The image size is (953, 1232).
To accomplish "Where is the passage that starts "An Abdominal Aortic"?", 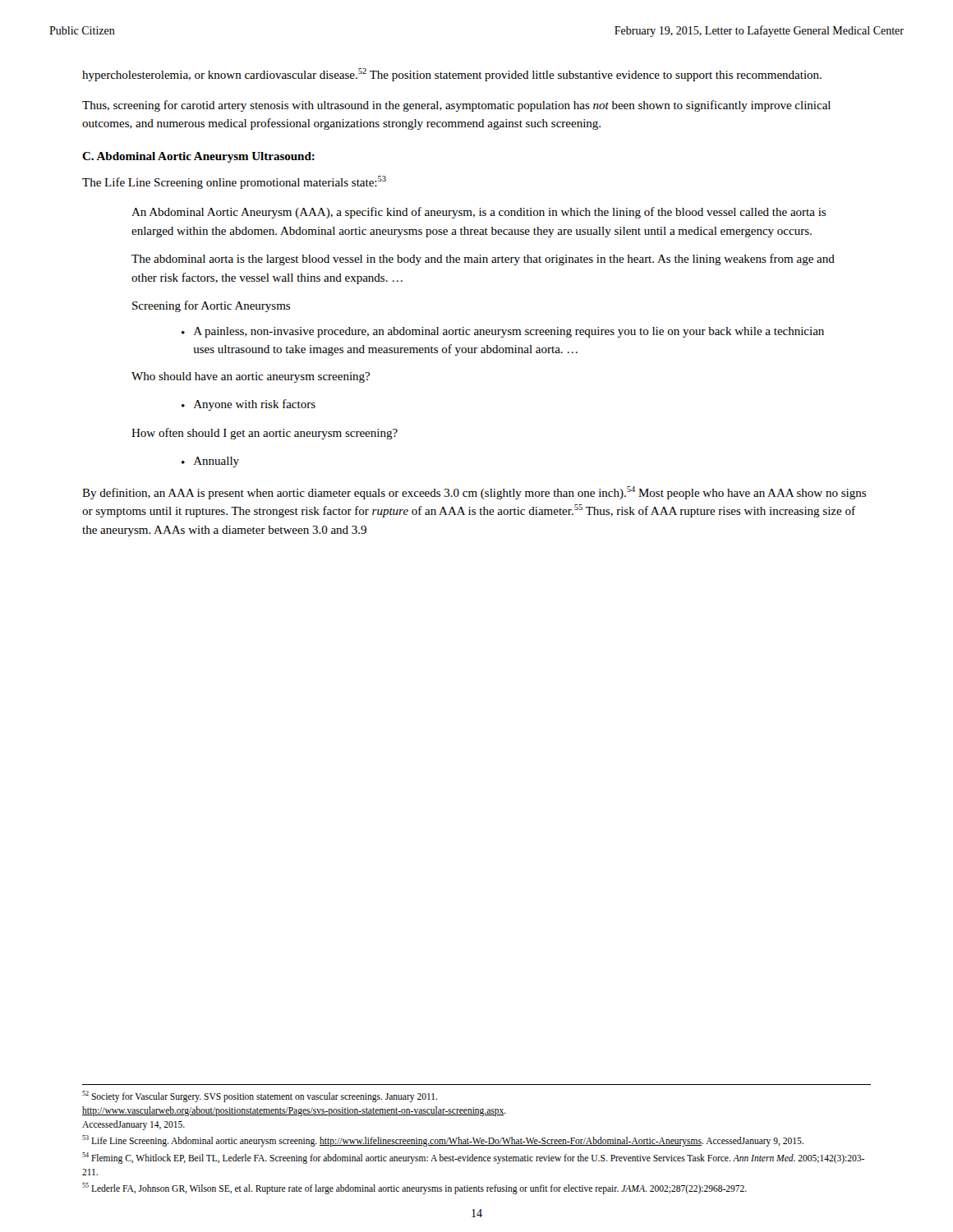I will pyautogui.click(x=479, y=221).
